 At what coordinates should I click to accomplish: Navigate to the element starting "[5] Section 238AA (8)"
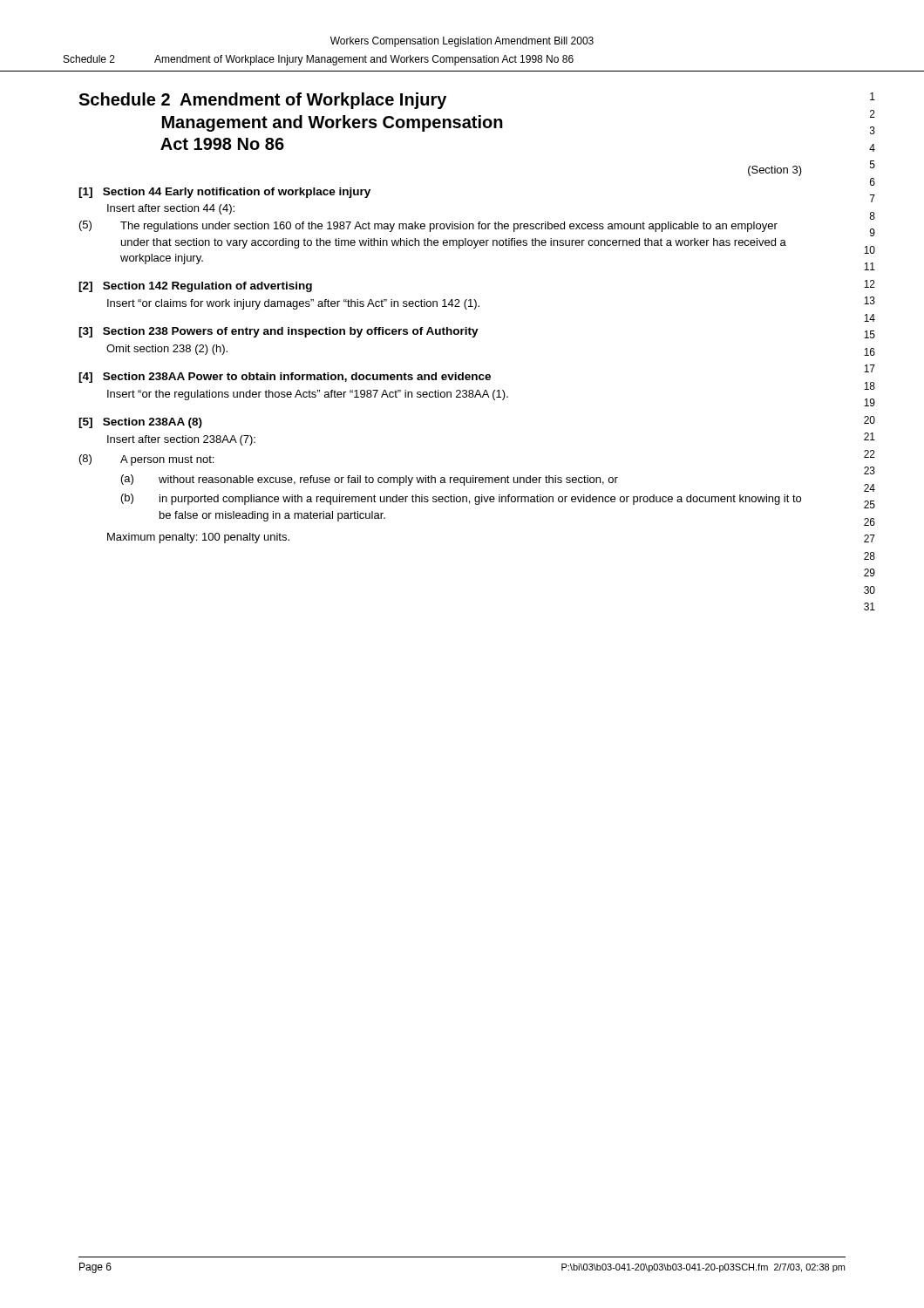pyautogui.click(x=140, y=421)
